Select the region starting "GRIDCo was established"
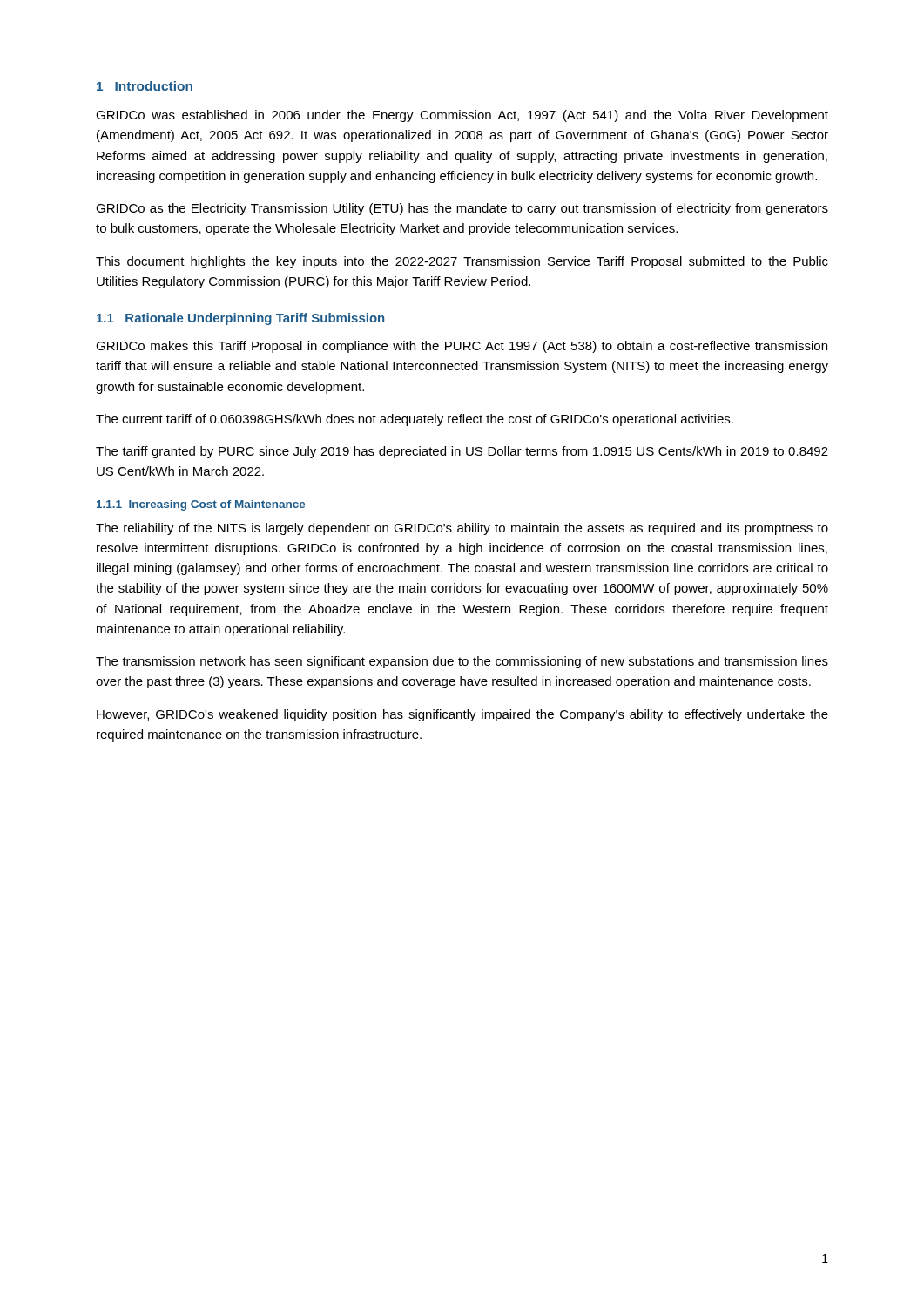 pyautogui.click(x=462, y=145)
